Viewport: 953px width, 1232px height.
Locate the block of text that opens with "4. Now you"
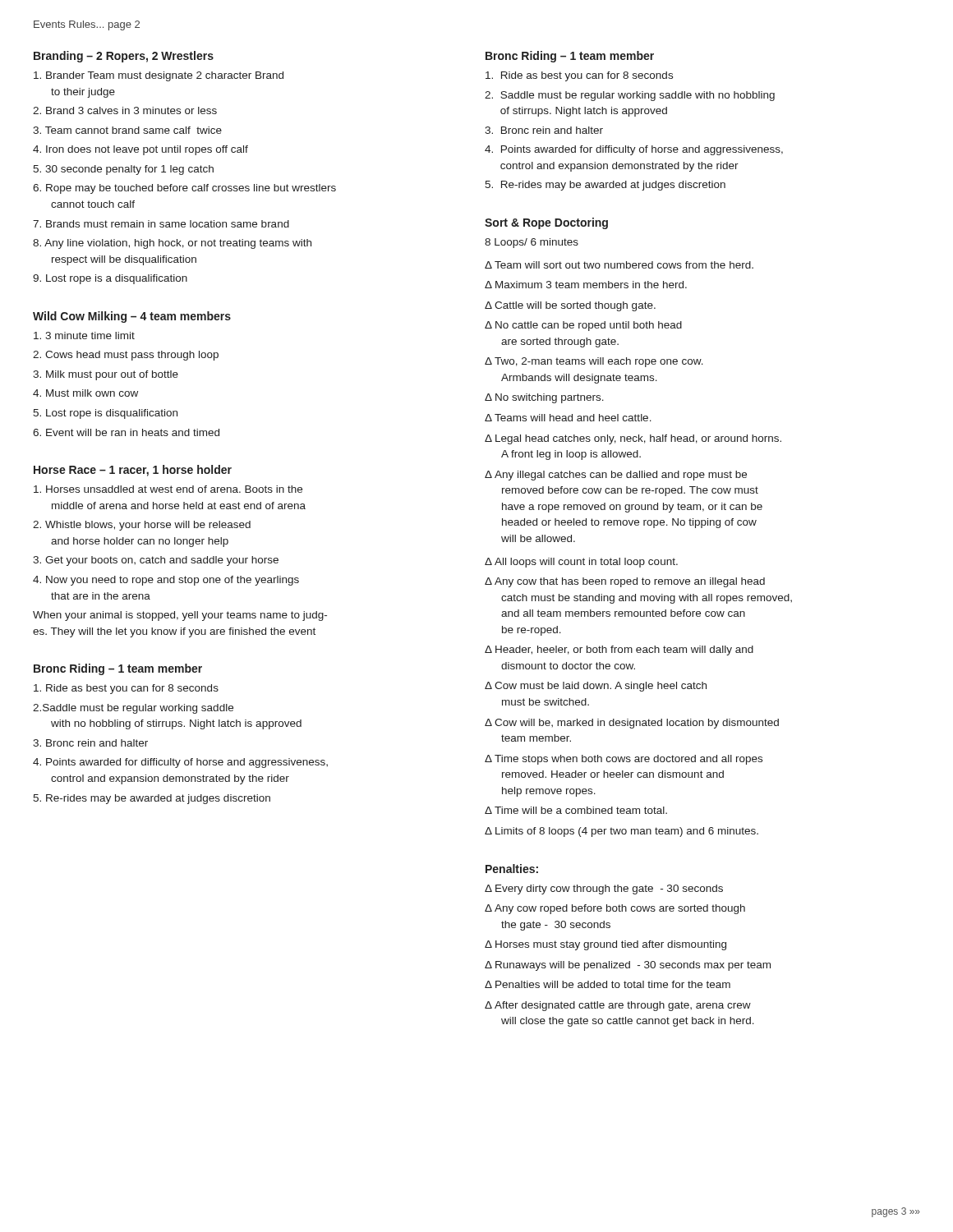(x=166, y=587)
